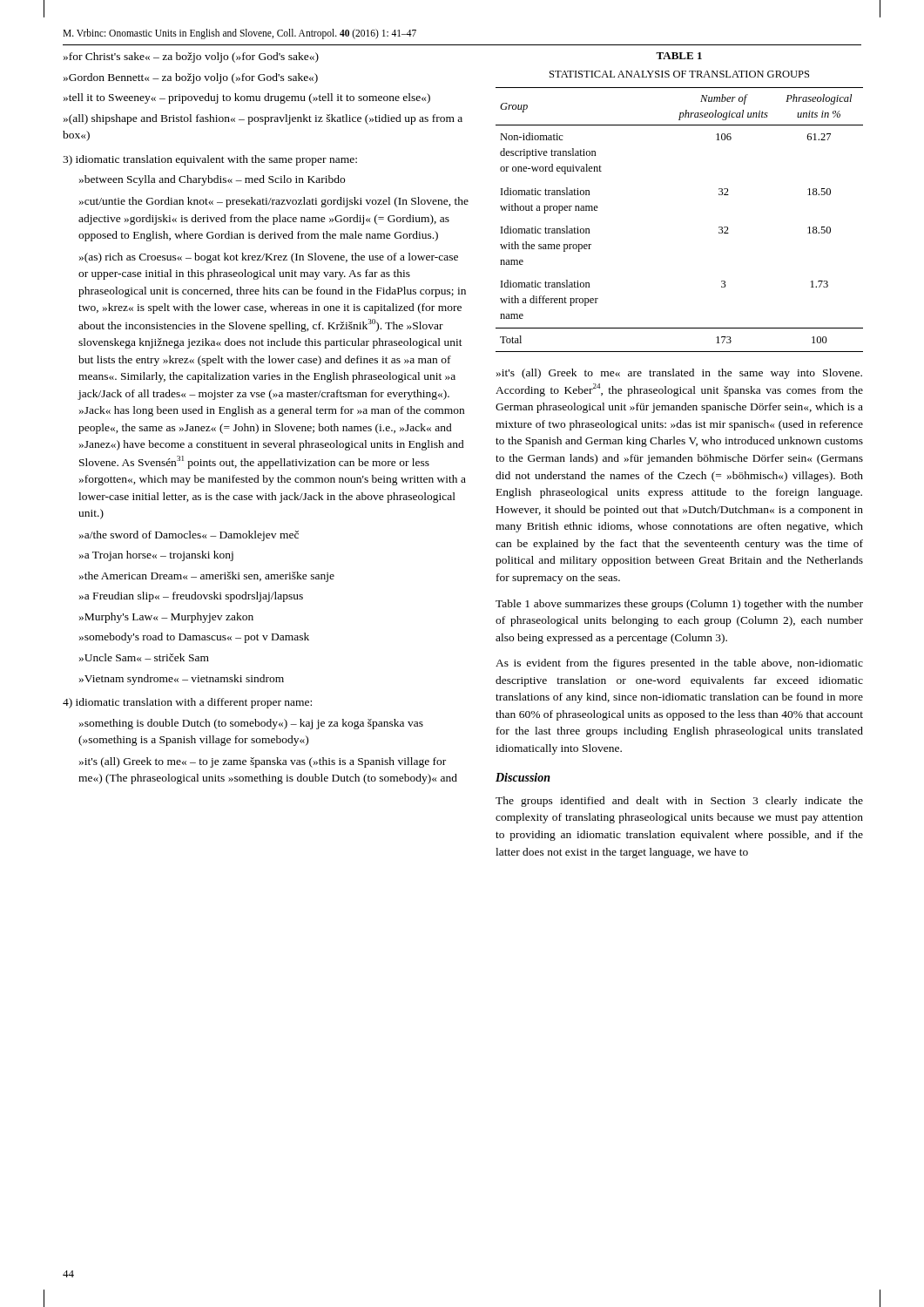Screen dimensions: 1307x924
Task: Find the block starting "Table 1 above summarizes these"
Action: [679, 620]
